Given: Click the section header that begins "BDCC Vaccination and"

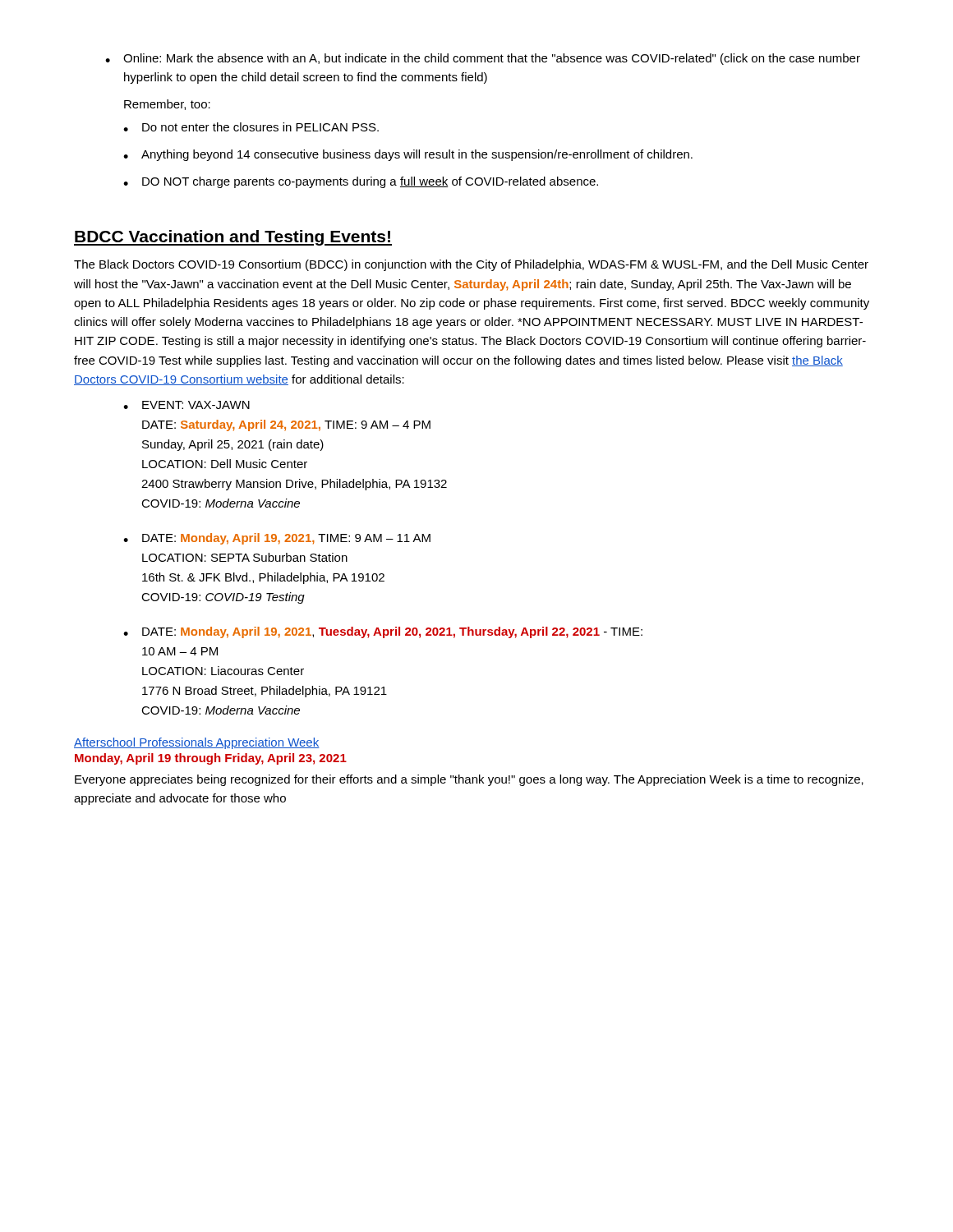Looking at the screenshot, I should click(x=233, y=236).
